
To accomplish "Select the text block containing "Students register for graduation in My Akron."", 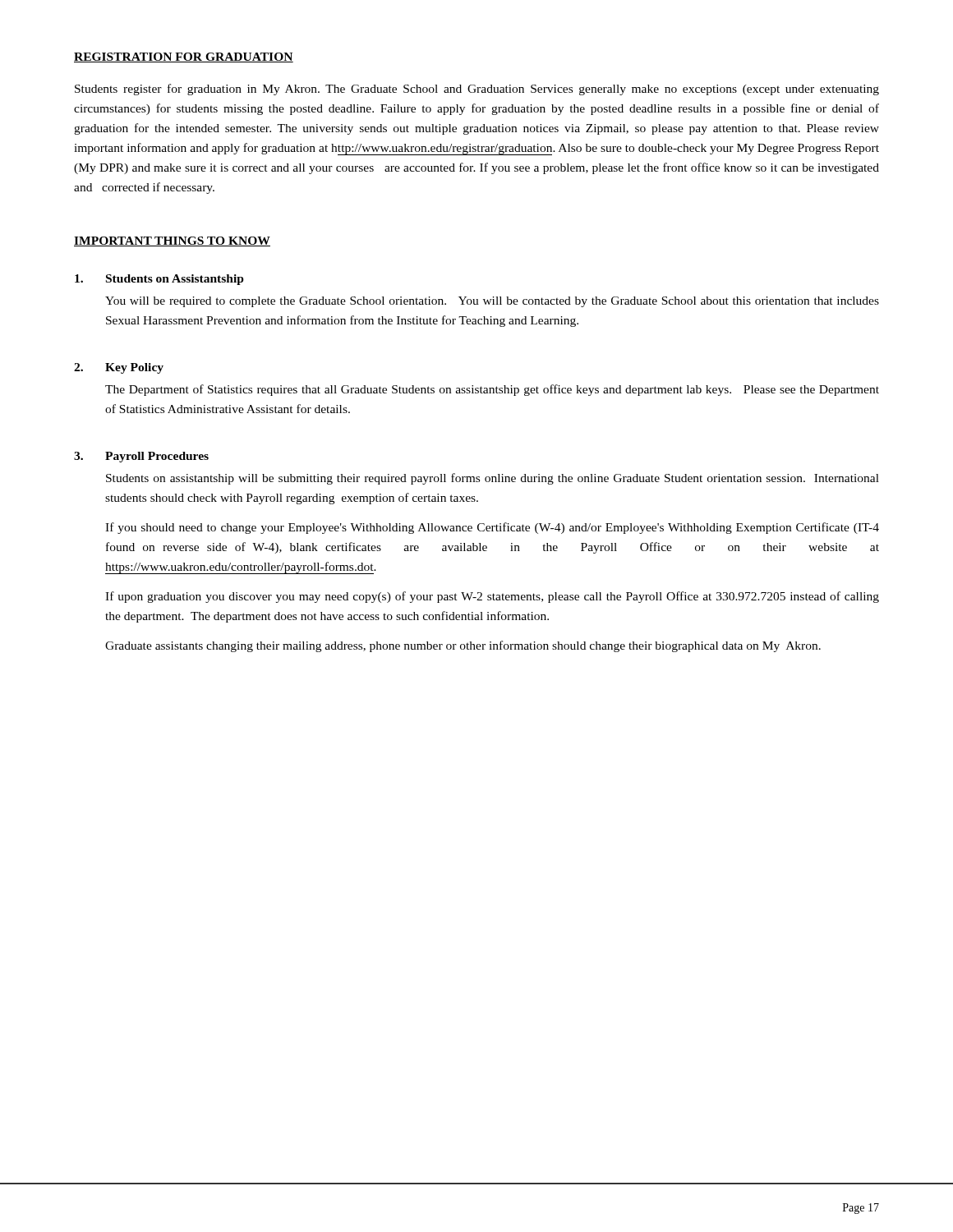I will click(x=476, y=138).
